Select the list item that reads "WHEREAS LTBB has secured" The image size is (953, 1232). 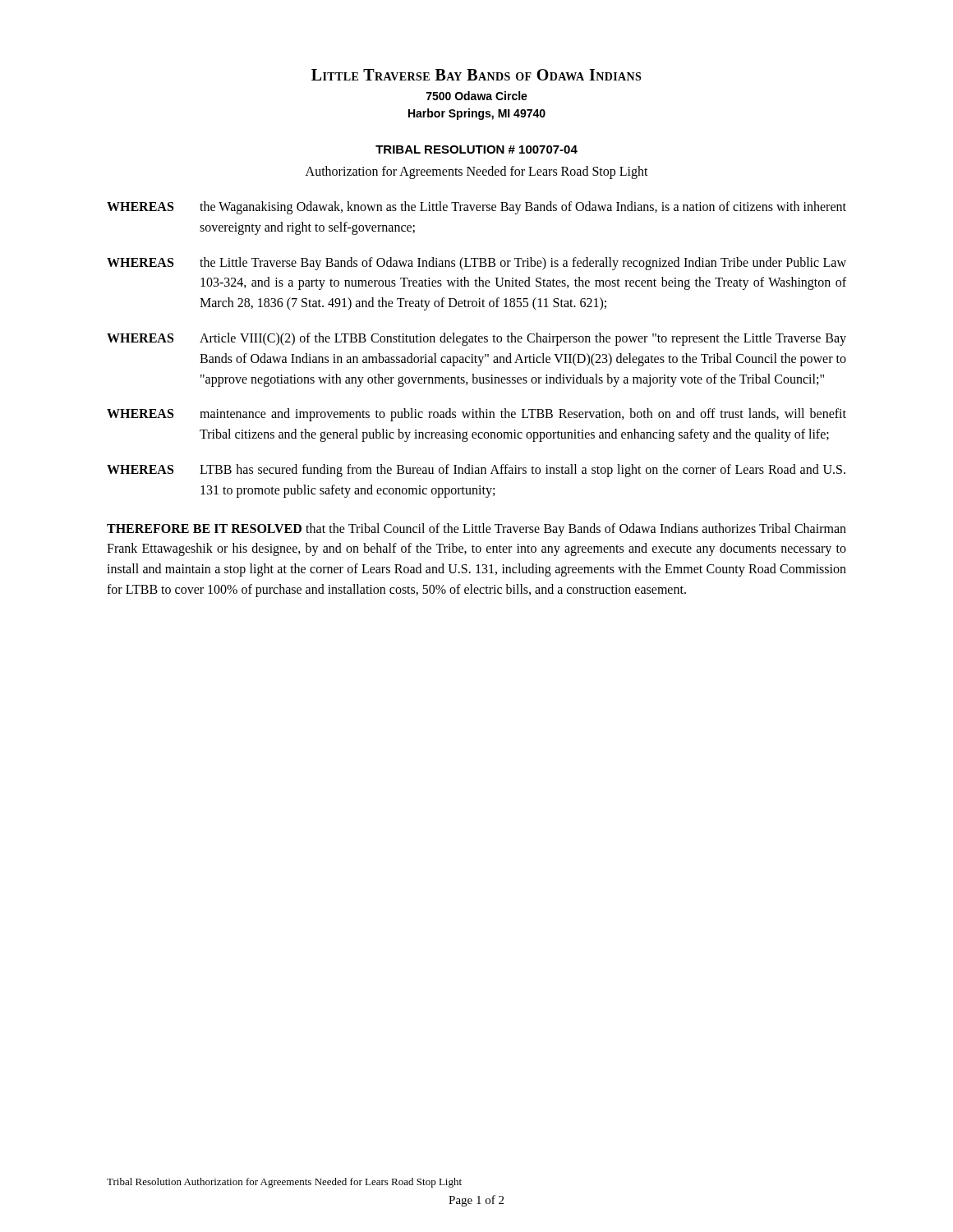click(476, 480)
